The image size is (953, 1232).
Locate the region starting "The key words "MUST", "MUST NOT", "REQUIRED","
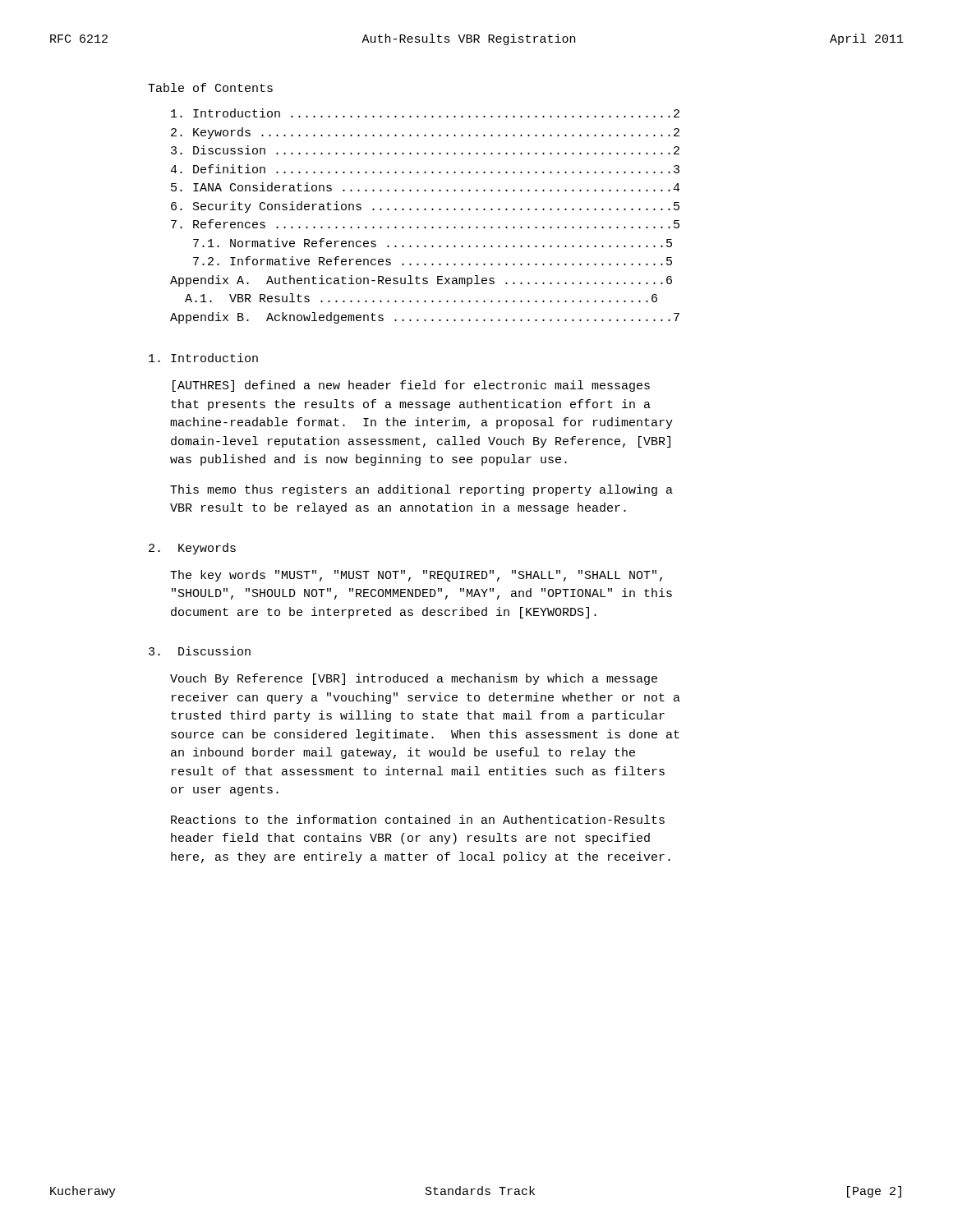[410, 594]
